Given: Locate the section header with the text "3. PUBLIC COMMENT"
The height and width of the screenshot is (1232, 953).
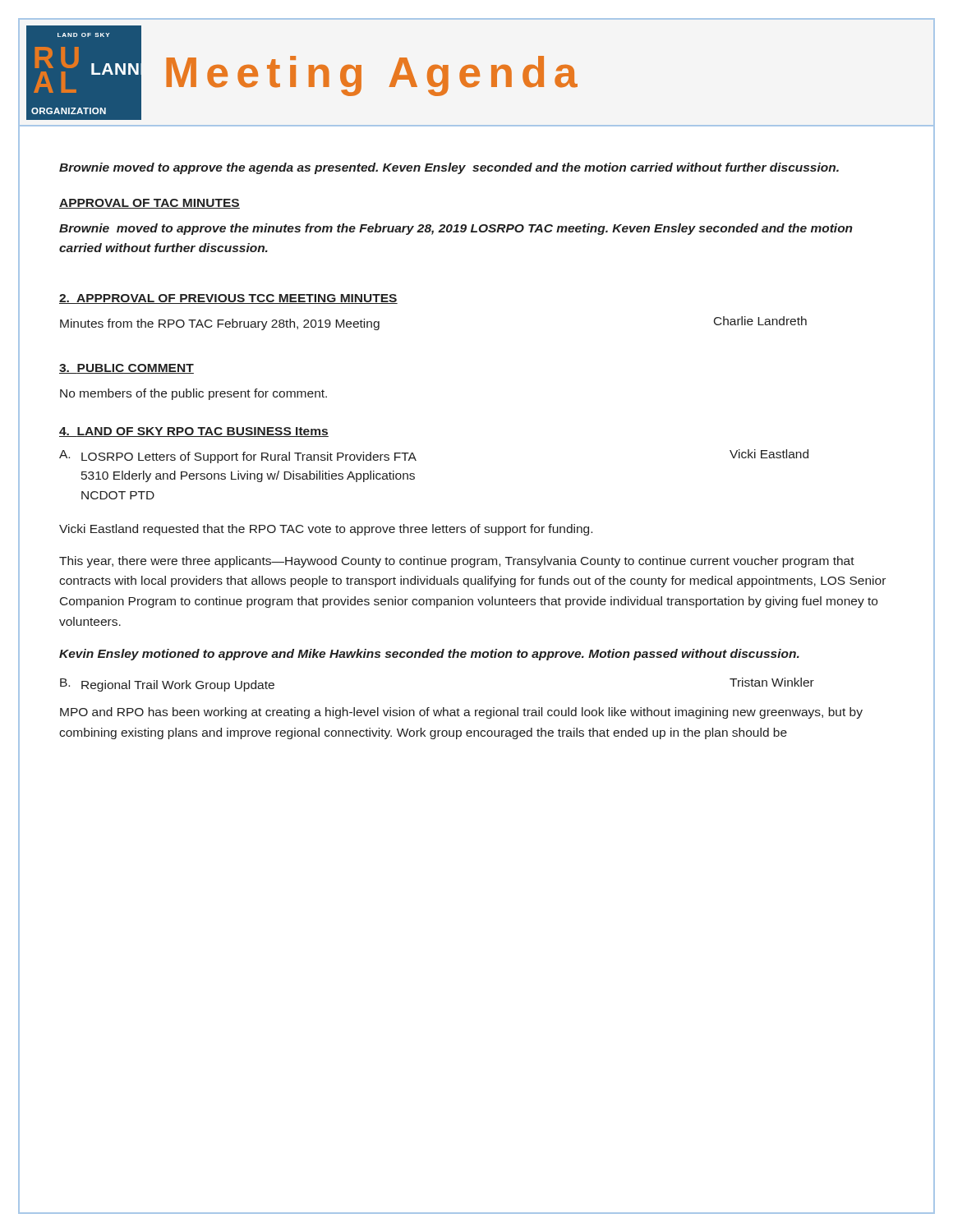Looking at the screenshot, I should (126, 368).
